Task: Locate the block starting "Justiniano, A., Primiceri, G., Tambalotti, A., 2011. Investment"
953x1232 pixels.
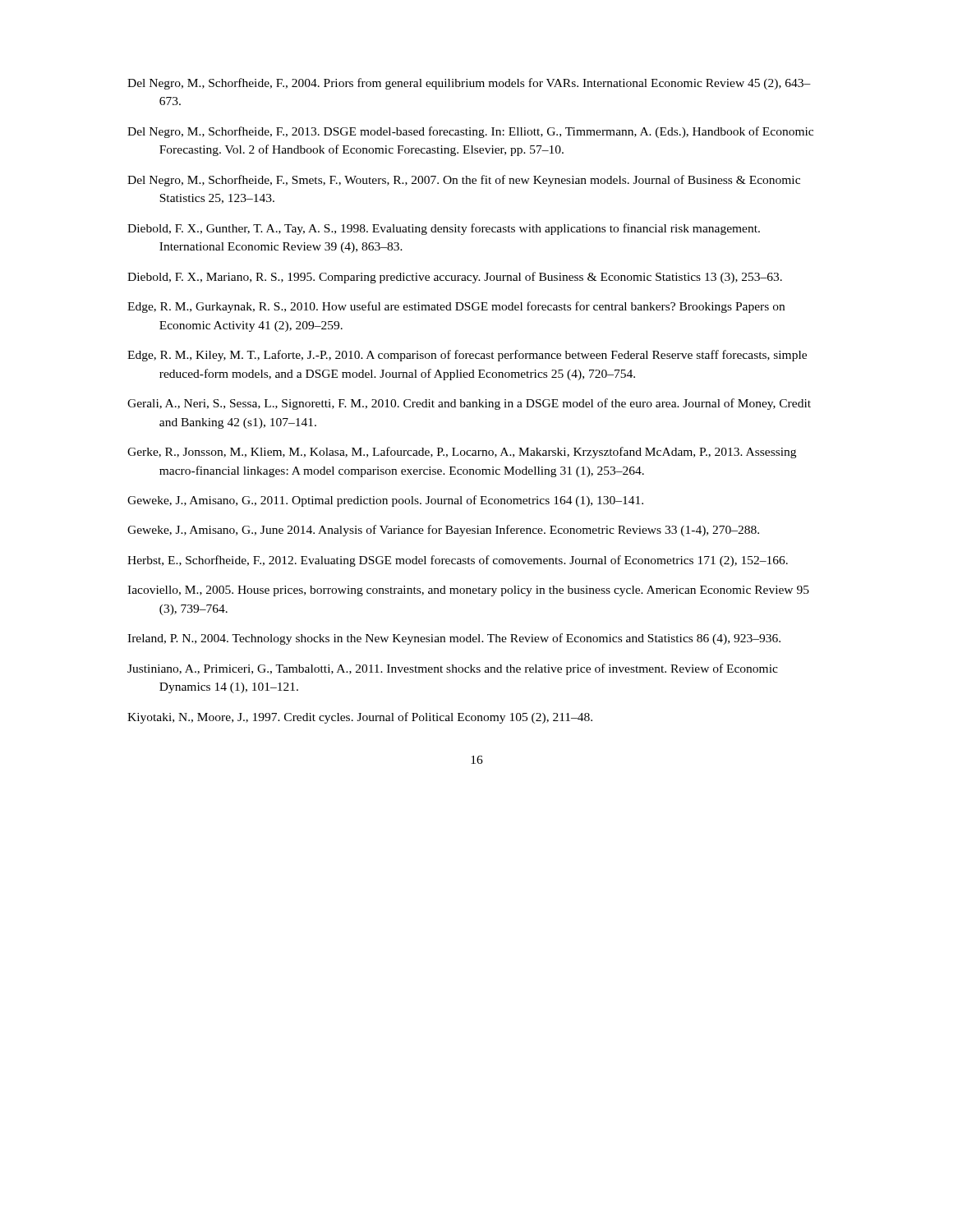Action: click(453, 677)
